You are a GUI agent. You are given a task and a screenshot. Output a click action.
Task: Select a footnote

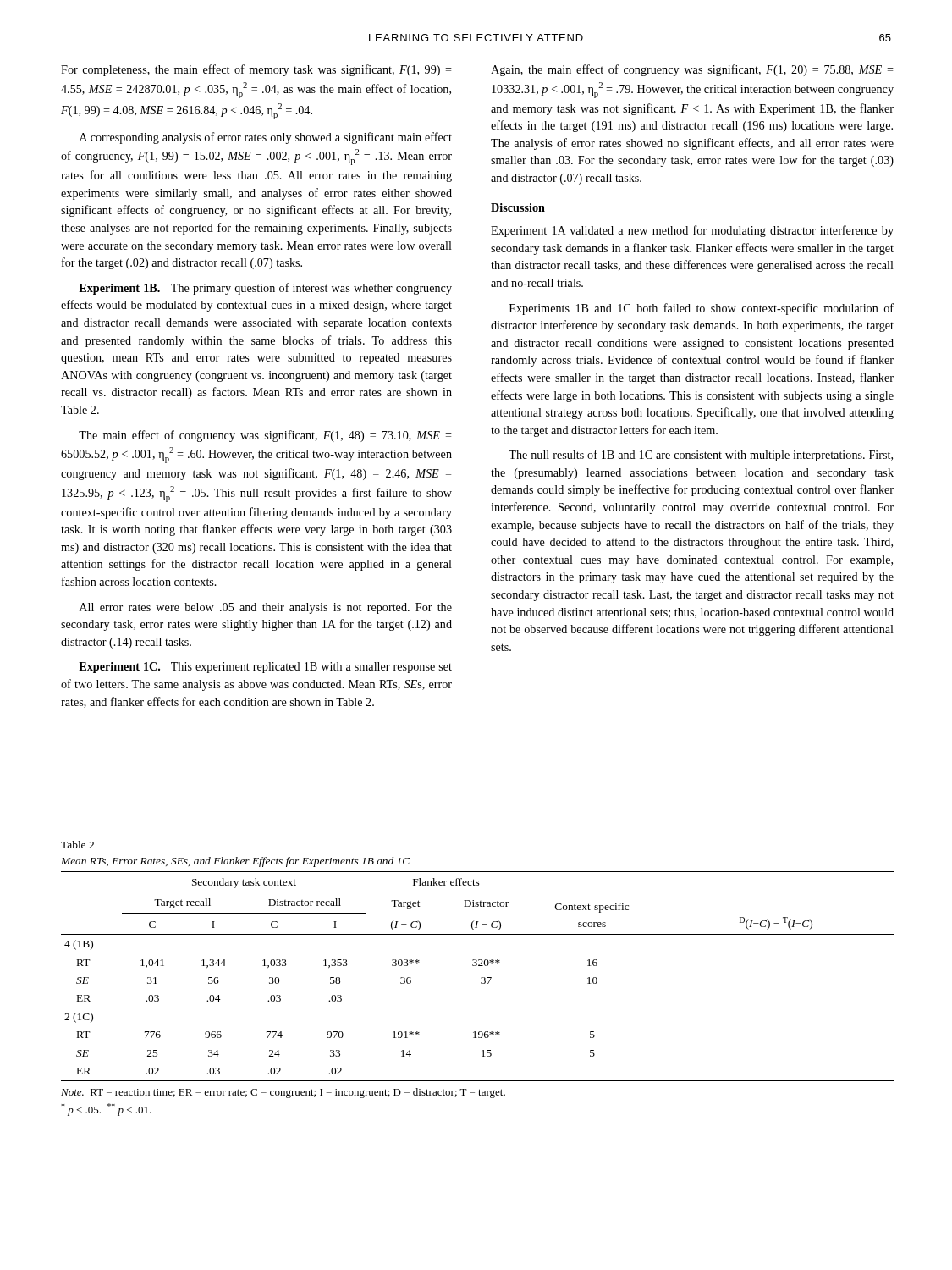pyautogui.click(x=283, y=1100)
